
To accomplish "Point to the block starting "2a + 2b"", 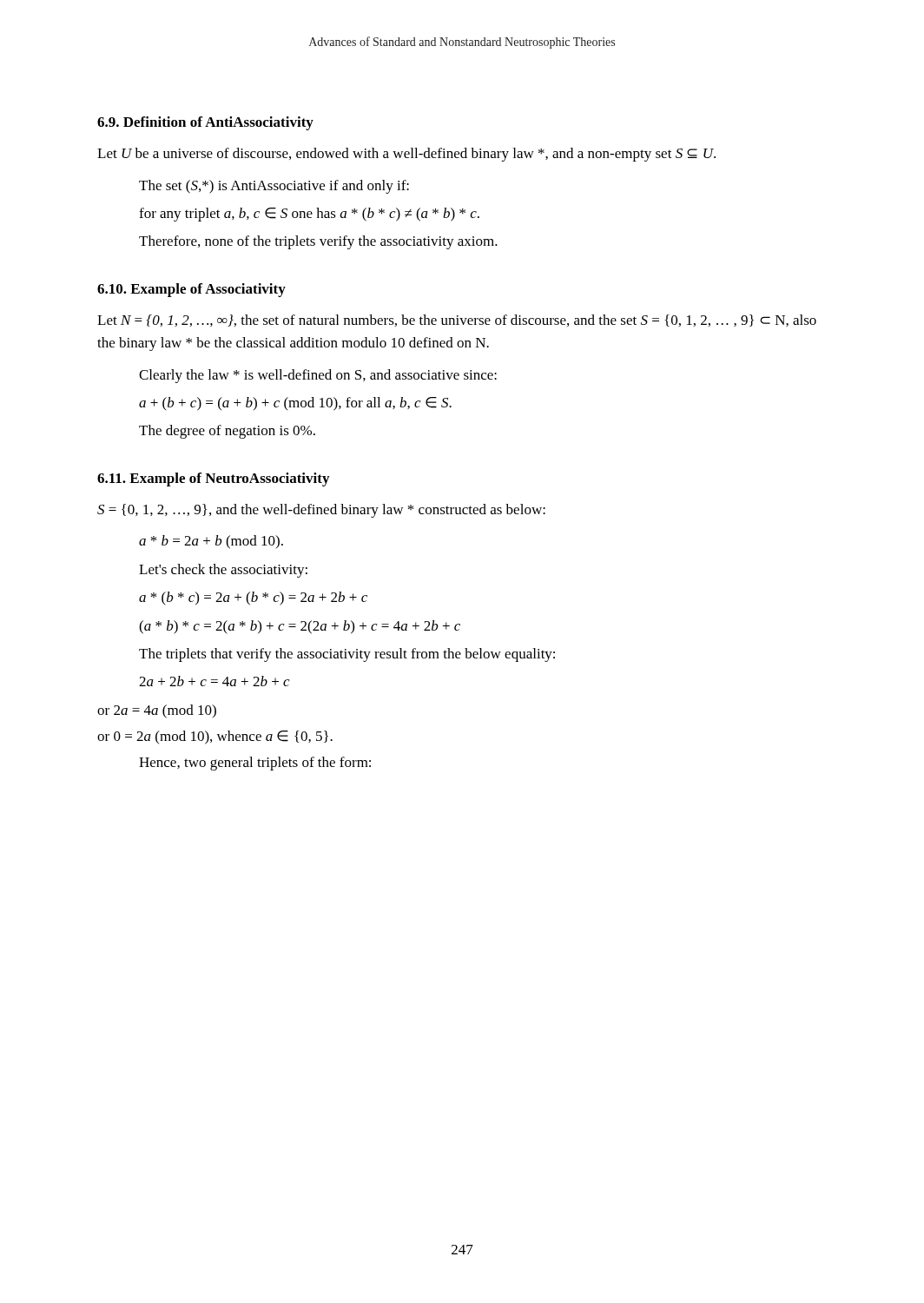I will 214,682.
